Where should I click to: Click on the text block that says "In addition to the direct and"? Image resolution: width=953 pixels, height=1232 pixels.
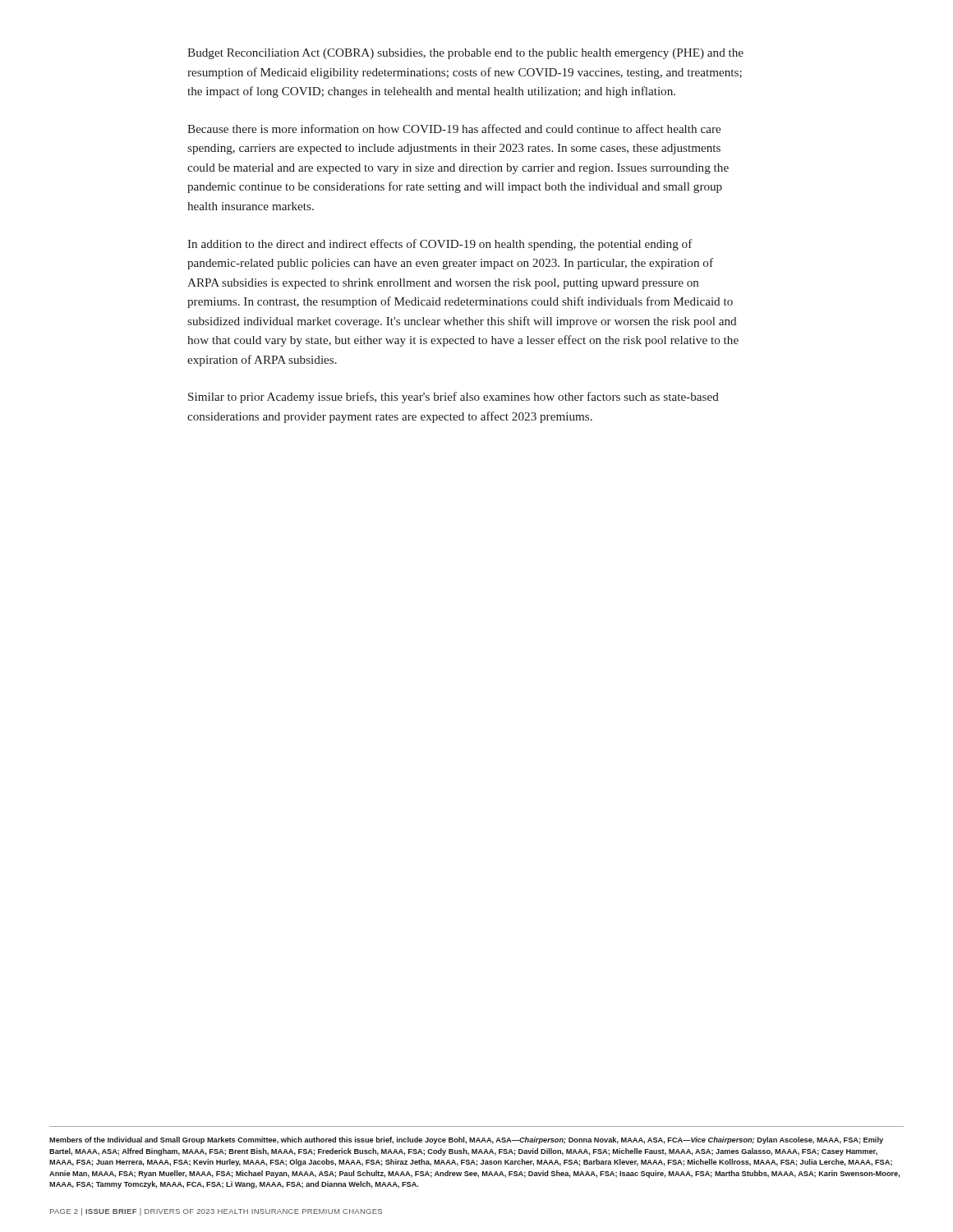[x=467, y=301]
